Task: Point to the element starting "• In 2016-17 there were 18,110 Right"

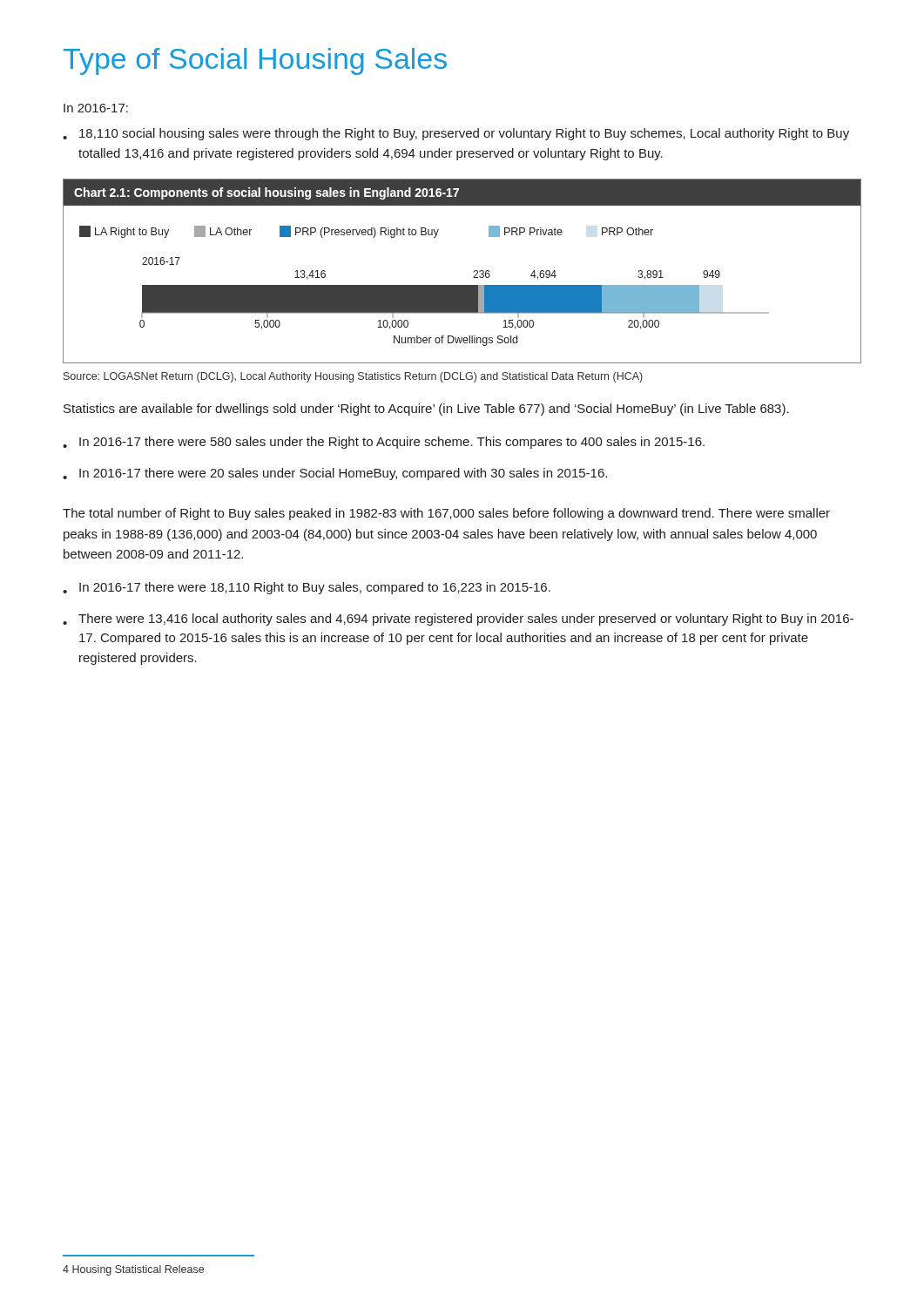Action: (307, 590)
